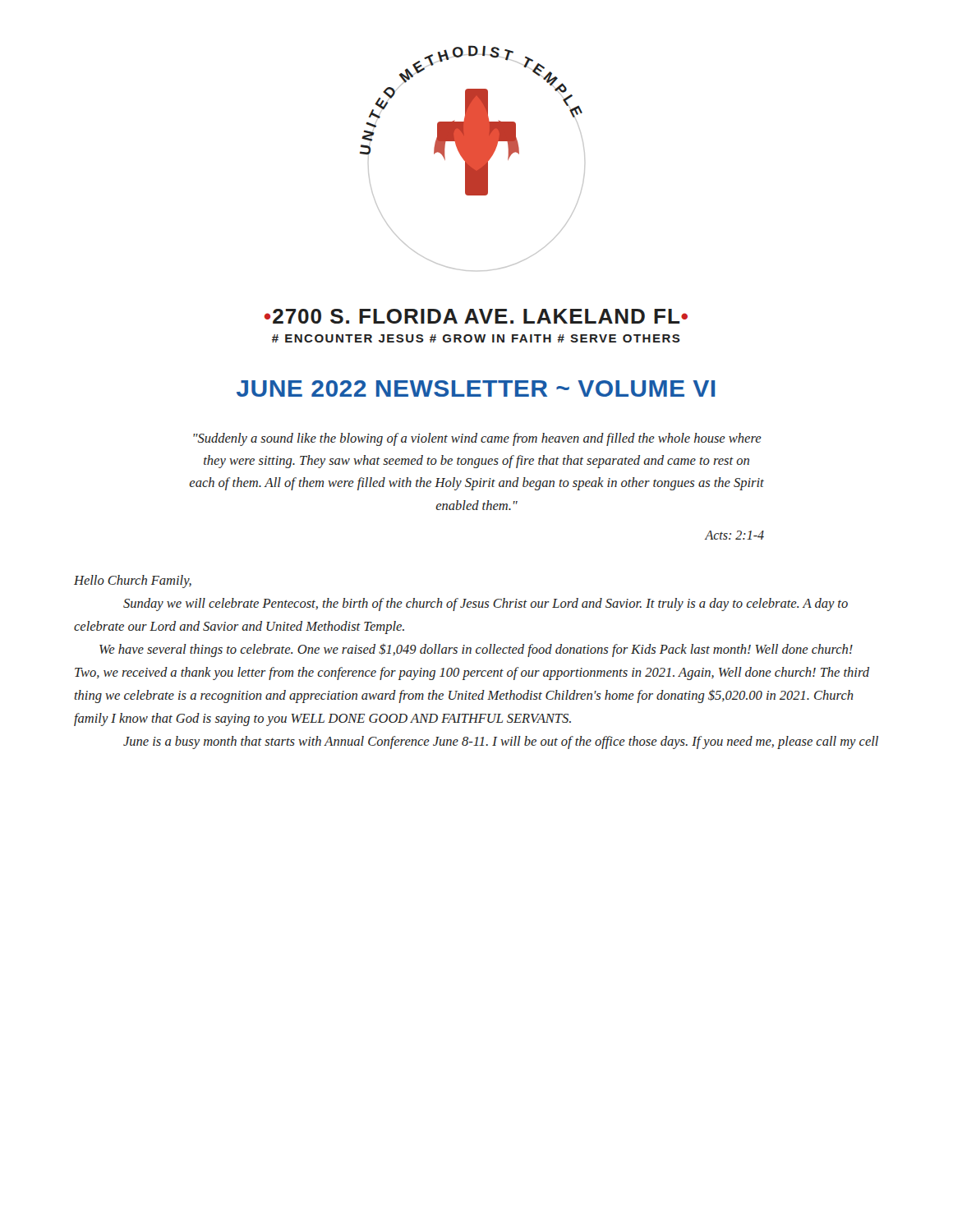Viewport: 953px width, 1232px height.
Task: Select the text block containing ""Suddenly a sound like the"
Action: (x=476, y=485)
